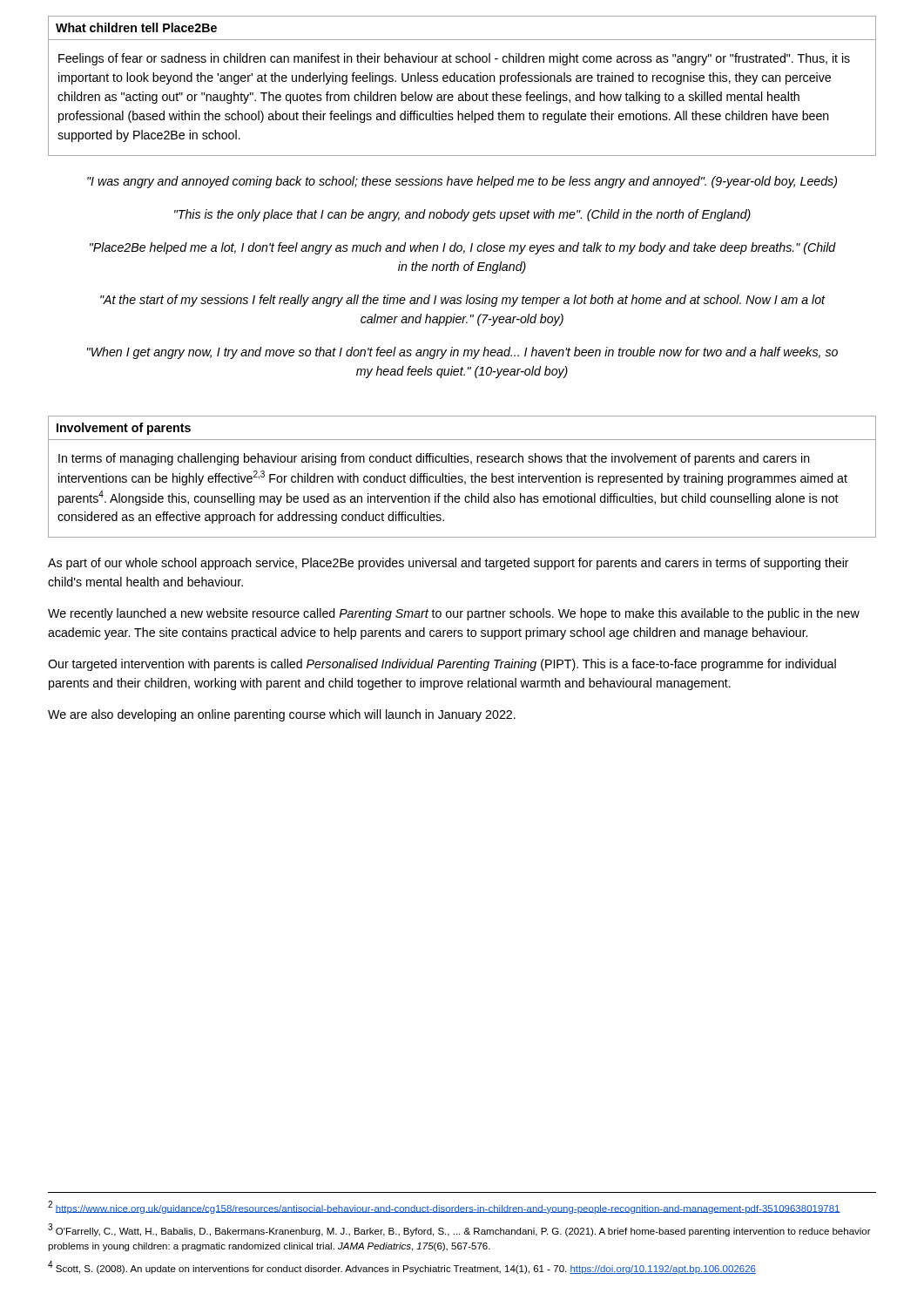The image size is (924, 1307).
Task: Where is the passage that starts "We recently launched a"?
Action: click(454, 623)
